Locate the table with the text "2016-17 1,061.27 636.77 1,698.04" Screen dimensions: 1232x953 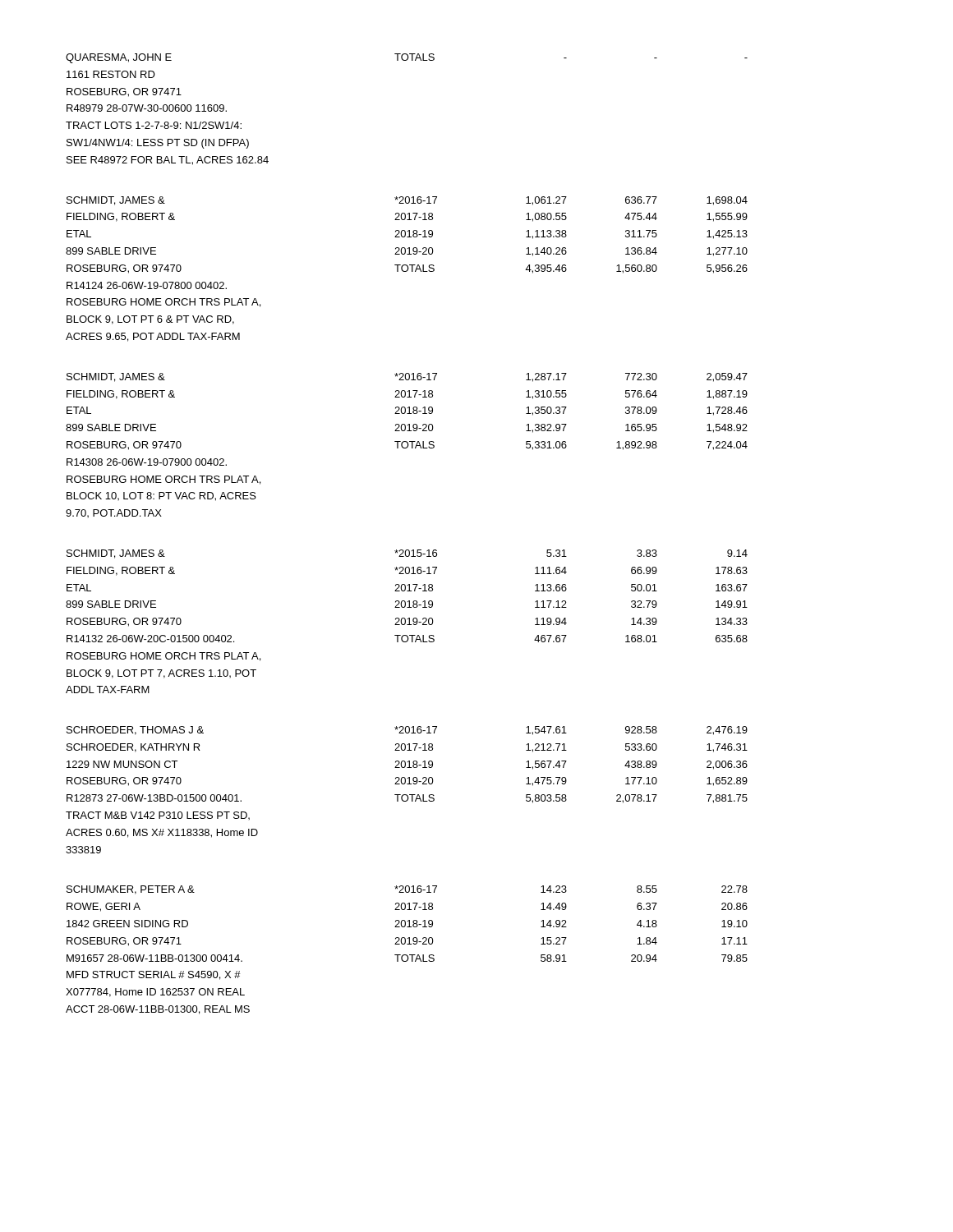641,235
